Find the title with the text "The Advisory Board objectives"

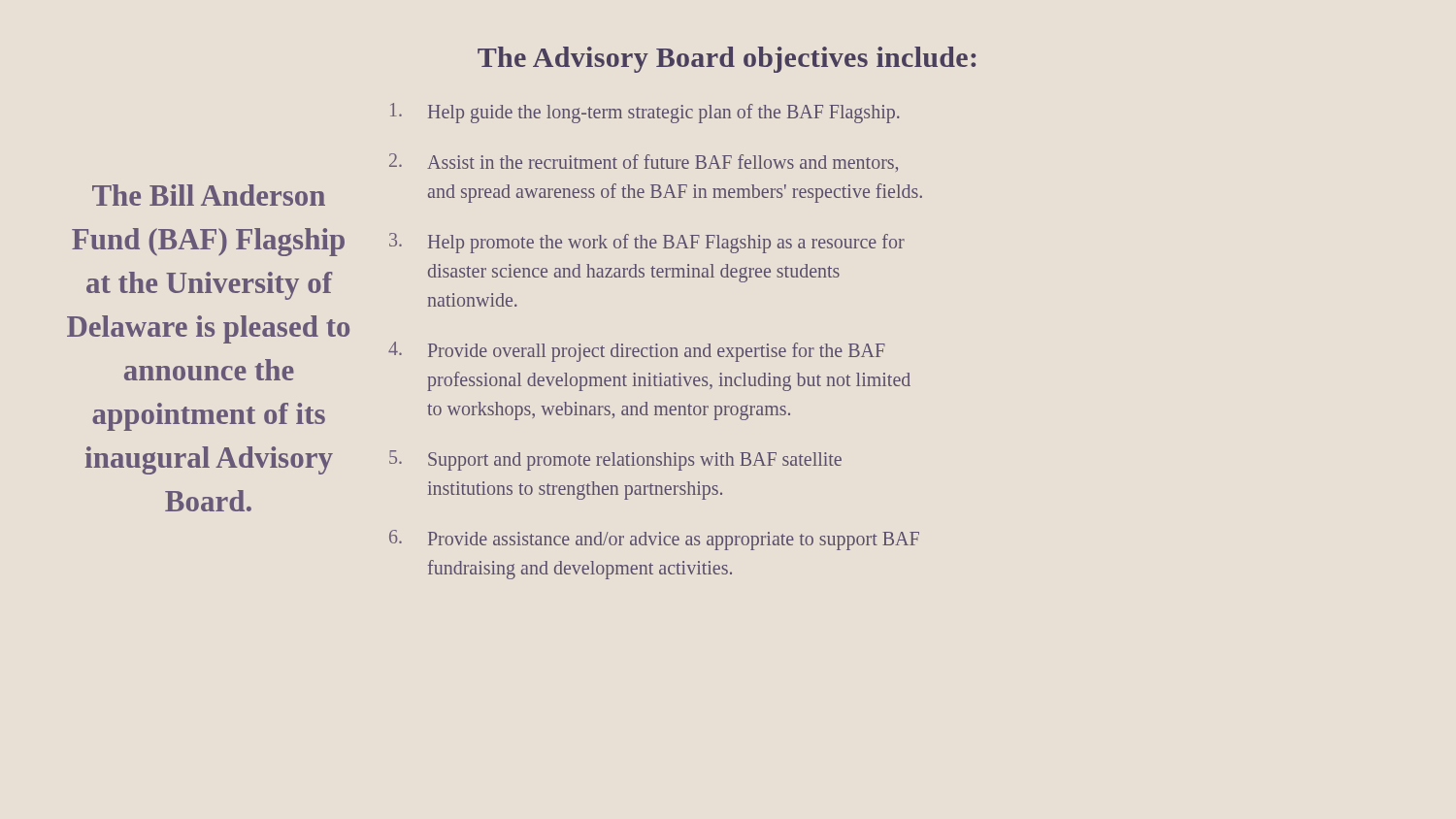coord(728,57)
